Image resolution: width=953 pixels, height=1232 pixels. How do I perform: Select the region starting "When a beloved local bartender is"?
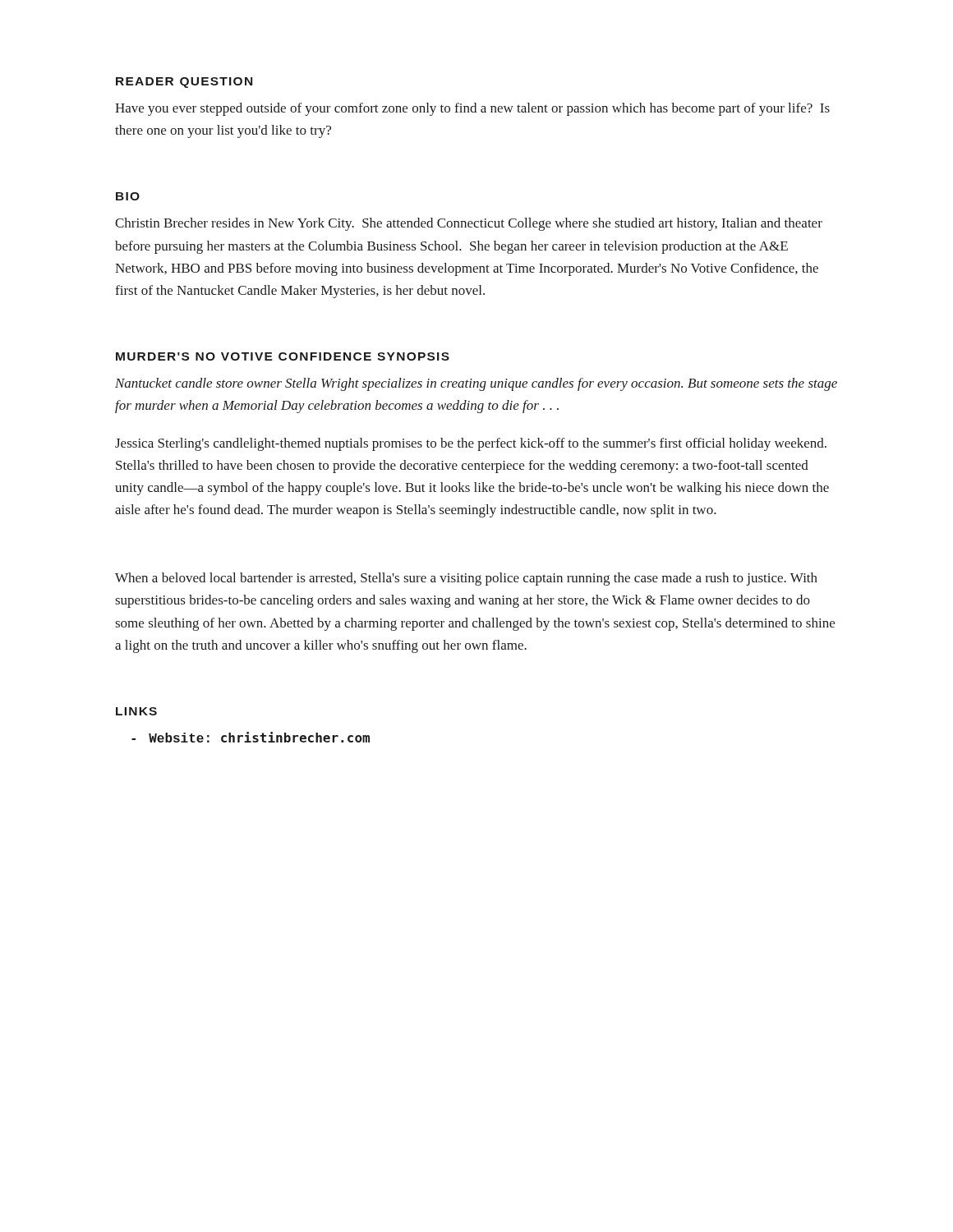(x=475, y=612)
